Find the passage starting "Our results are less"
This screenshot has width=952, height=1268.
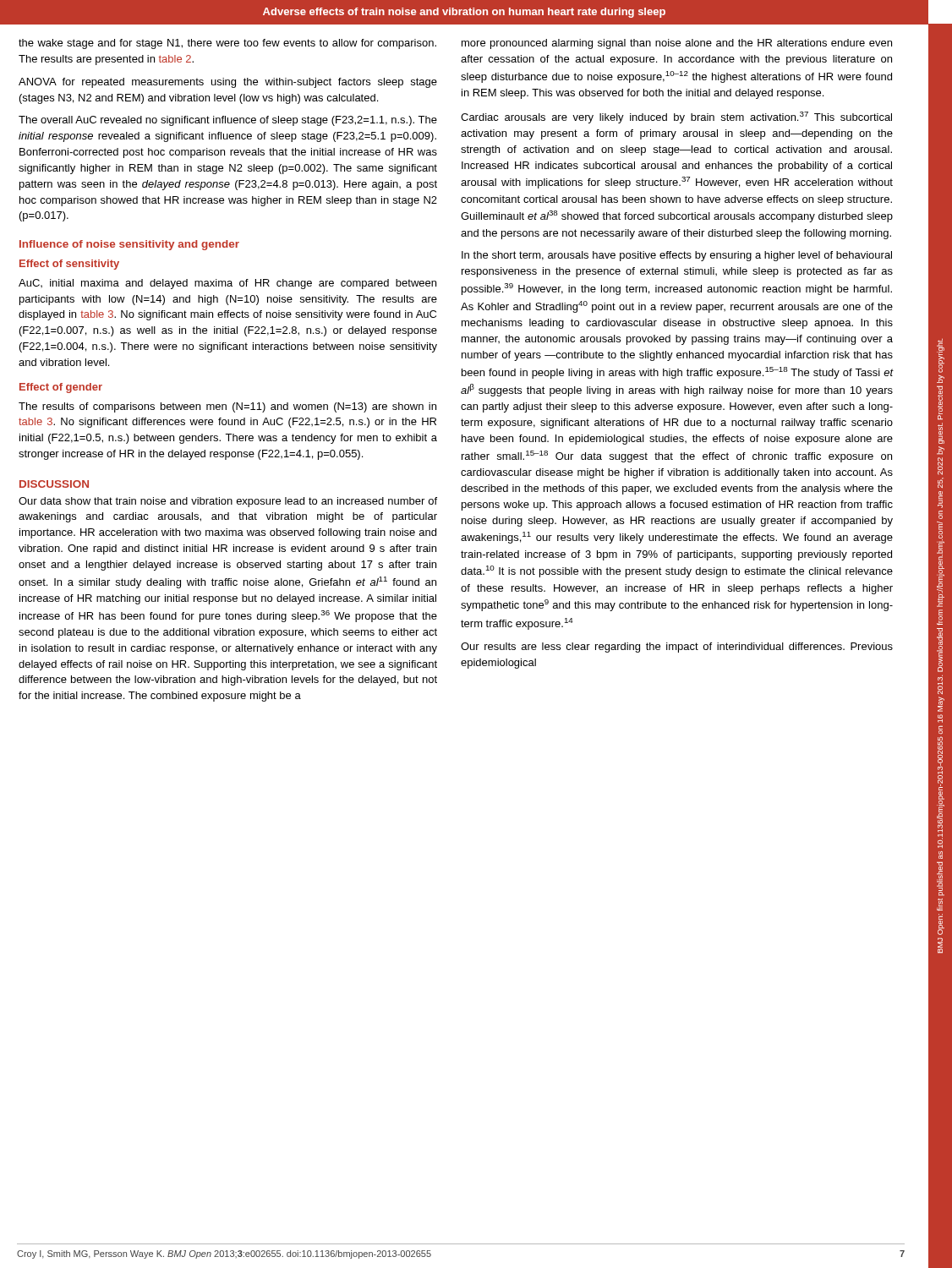[677, 654]
